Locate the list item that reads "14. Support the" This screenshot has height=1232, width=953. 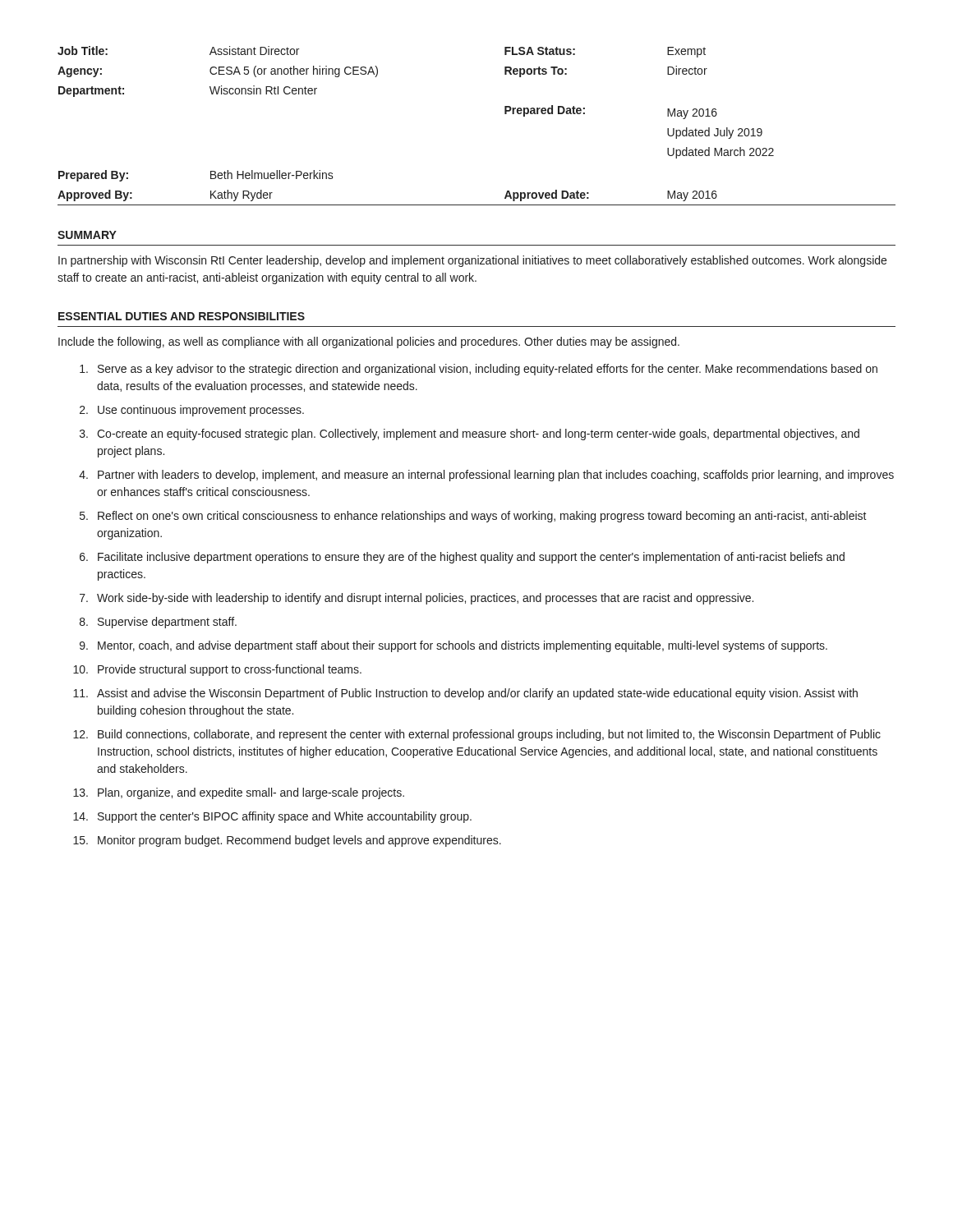[476, 817]
